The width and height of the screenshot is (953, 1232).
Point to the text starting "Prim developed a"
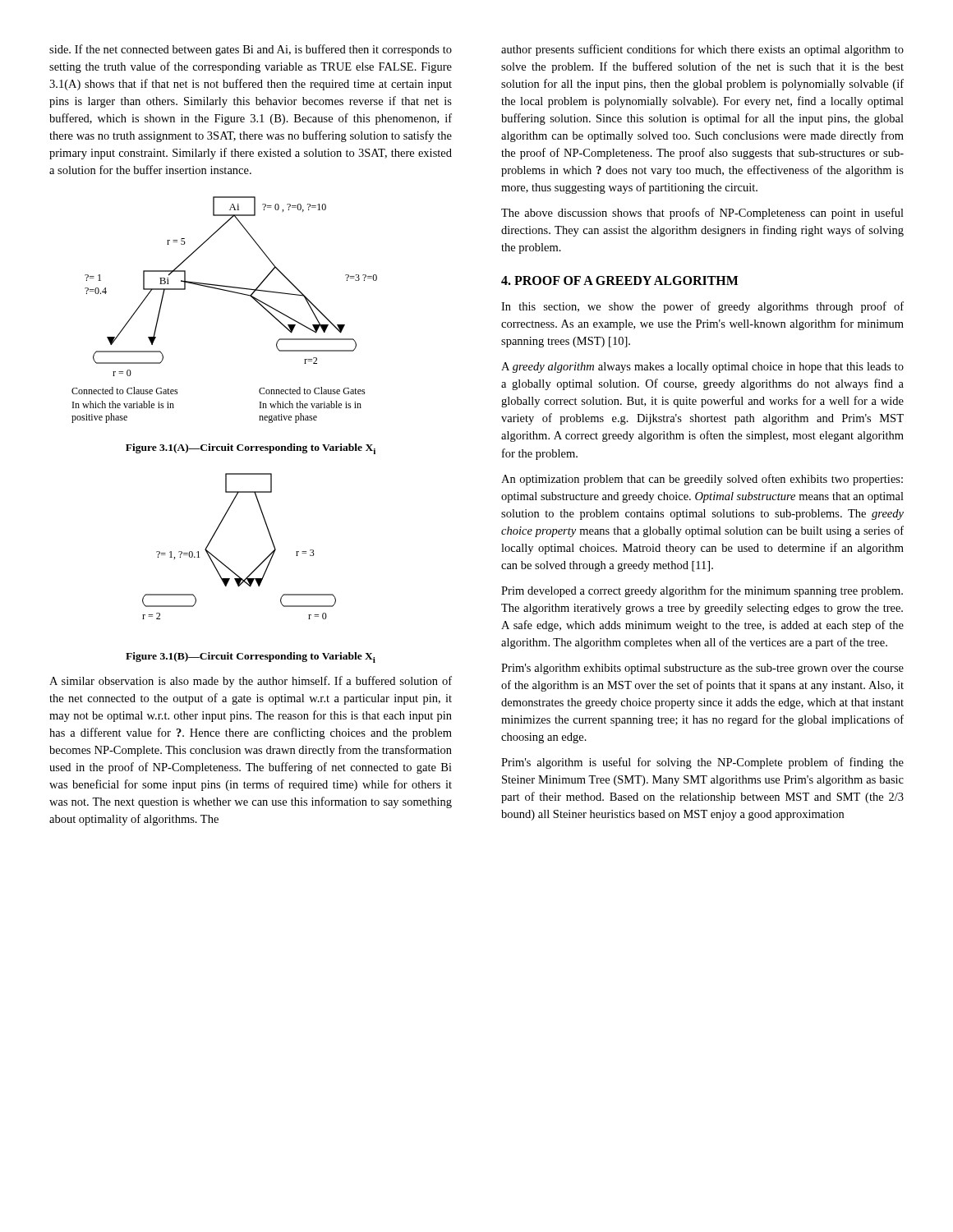702,616
